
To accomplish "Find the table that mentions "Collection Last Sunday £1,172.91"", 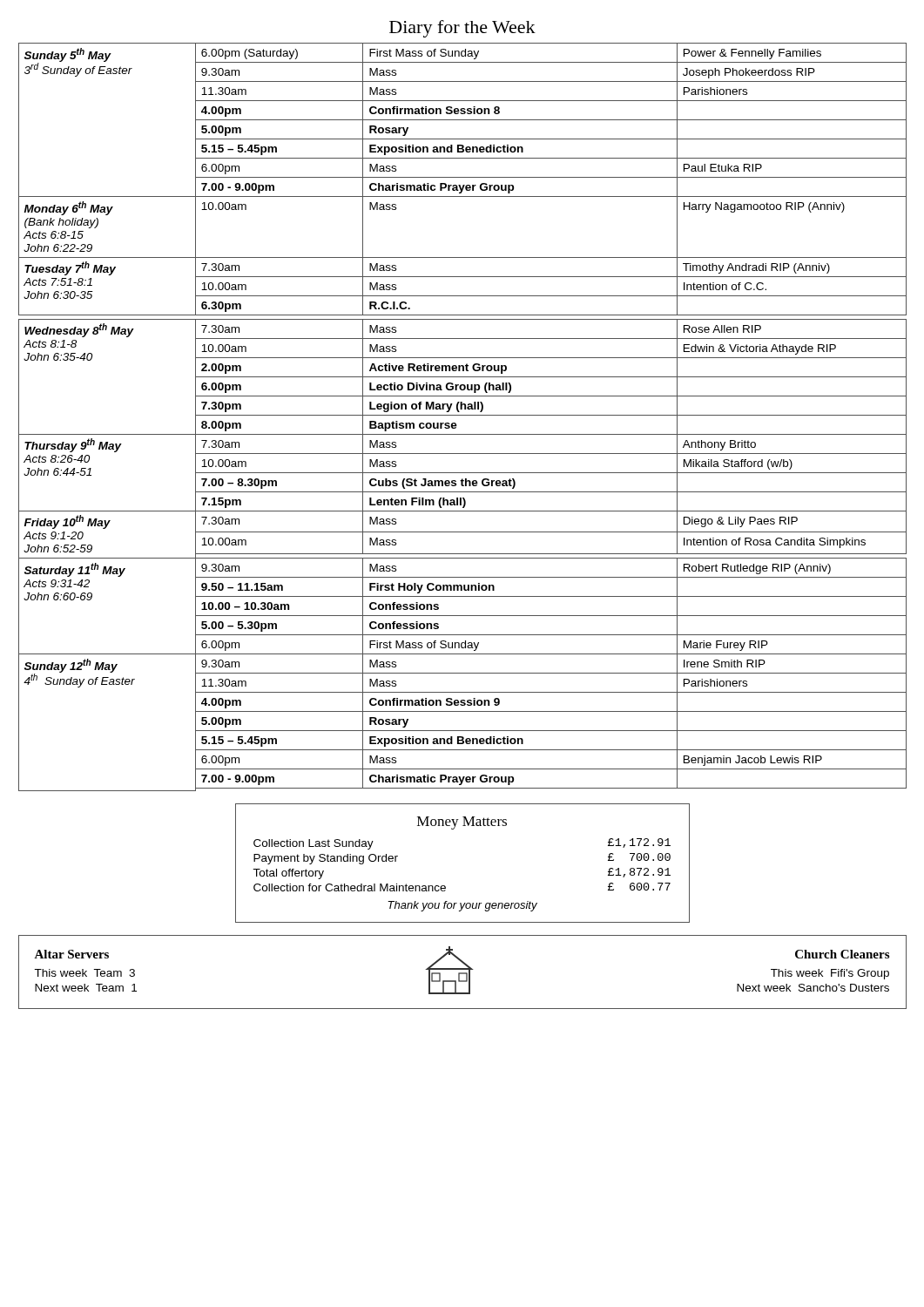I will pos(462,865).
